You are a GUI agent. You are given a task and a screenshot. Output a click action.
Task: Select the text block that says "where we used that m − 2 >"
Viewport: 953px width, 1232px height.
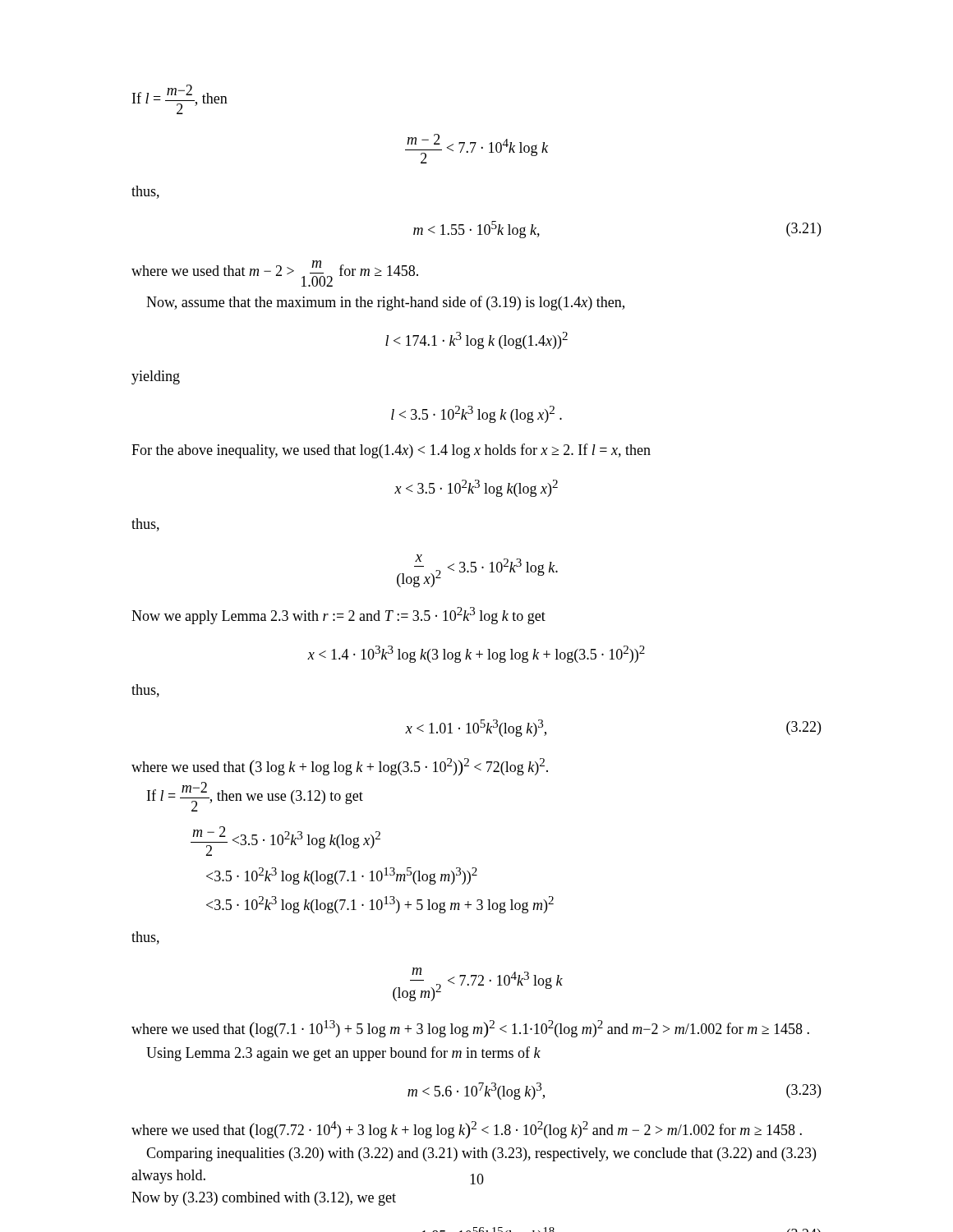point(378,282)
